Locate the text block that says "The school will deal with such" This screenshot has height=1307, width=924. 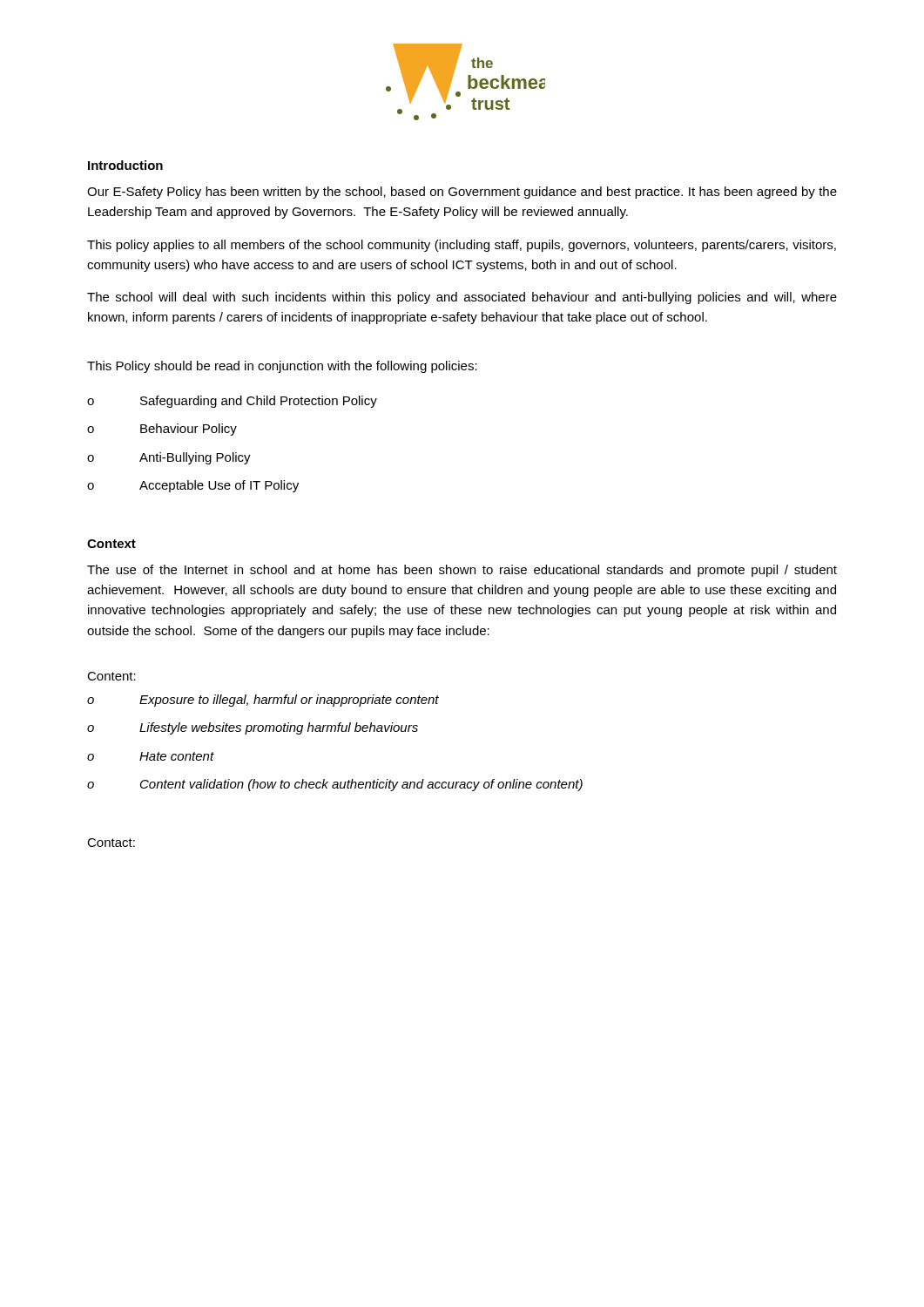click(462, 307)
